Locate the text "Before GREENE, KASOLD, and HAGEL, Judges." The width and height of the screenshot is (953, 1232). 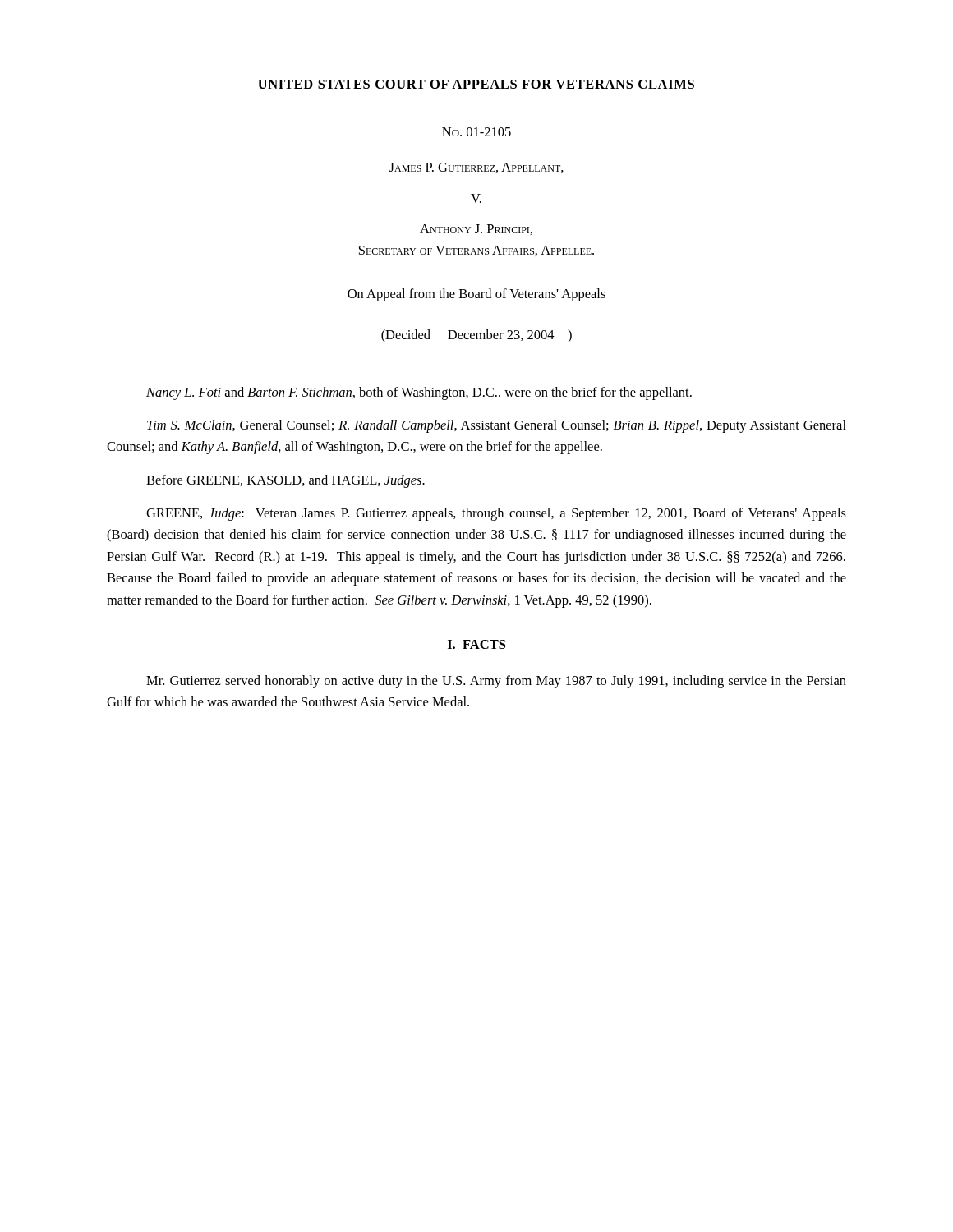pyautogui.click(x=286, y=480)
